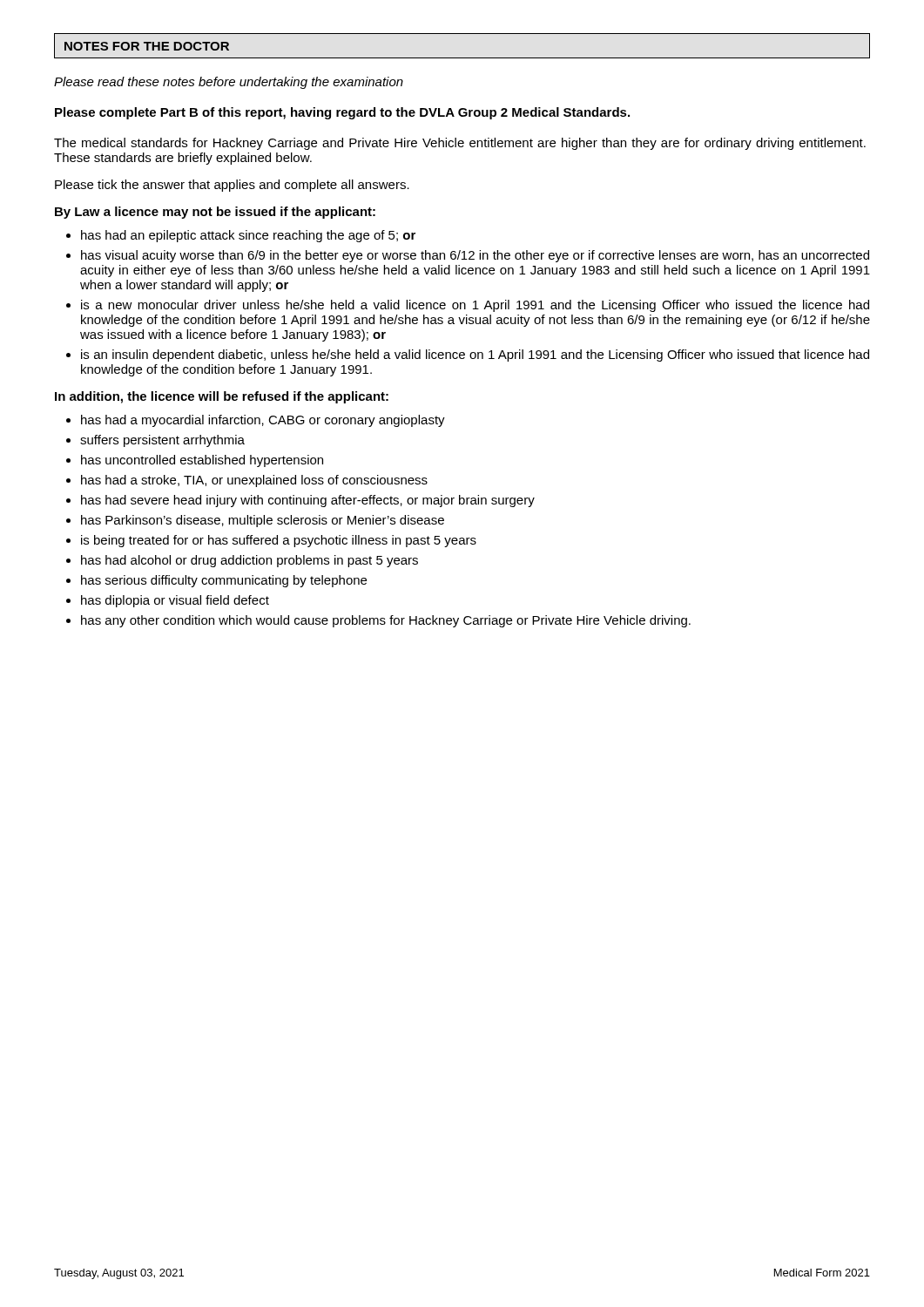Where is the passage that starts "Please tick the answer that applies"?
924x1307 pixels.
[x=232, y=184]
